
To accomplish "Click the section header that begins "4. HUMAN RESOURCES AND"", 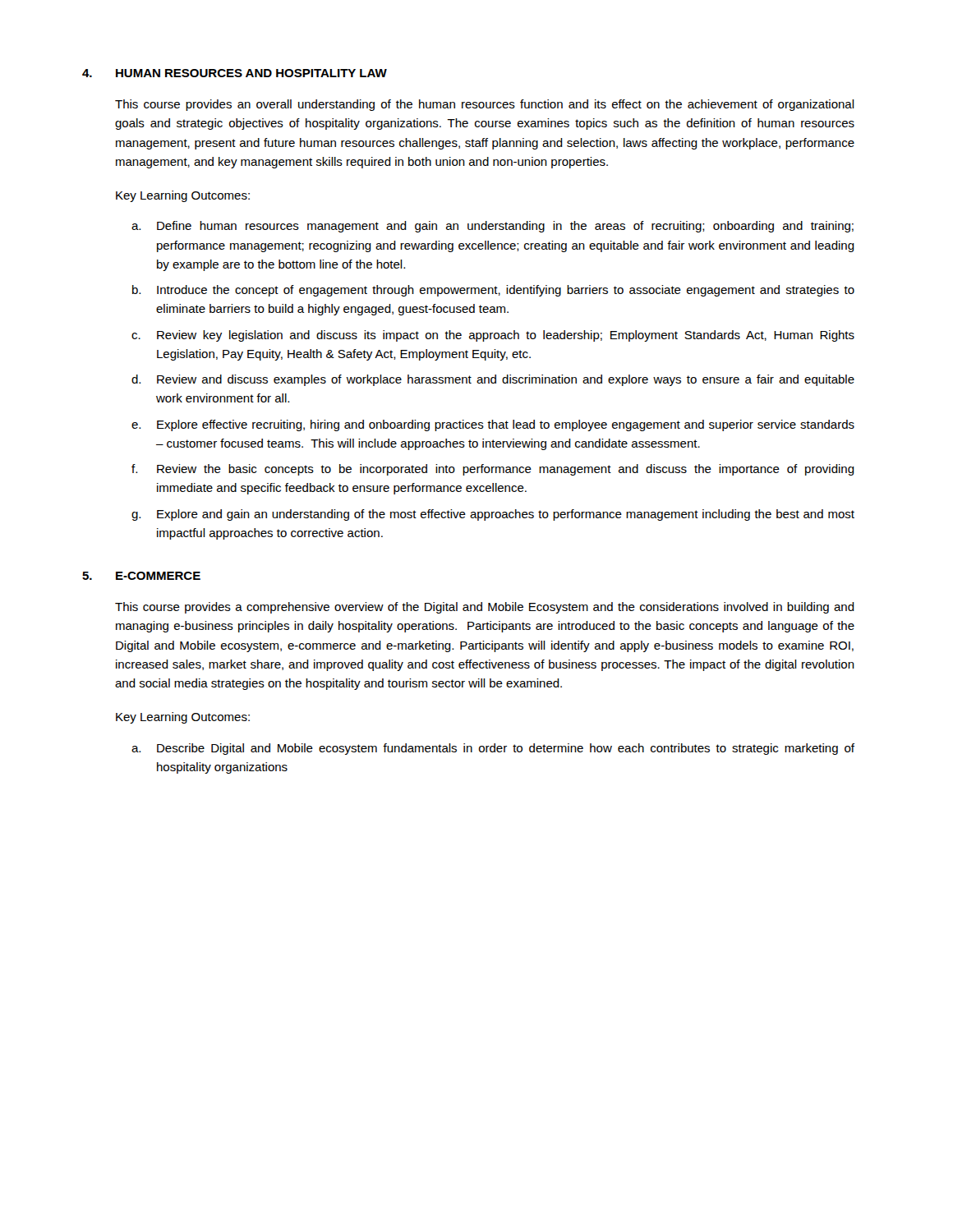I will [x=234, y=73].
